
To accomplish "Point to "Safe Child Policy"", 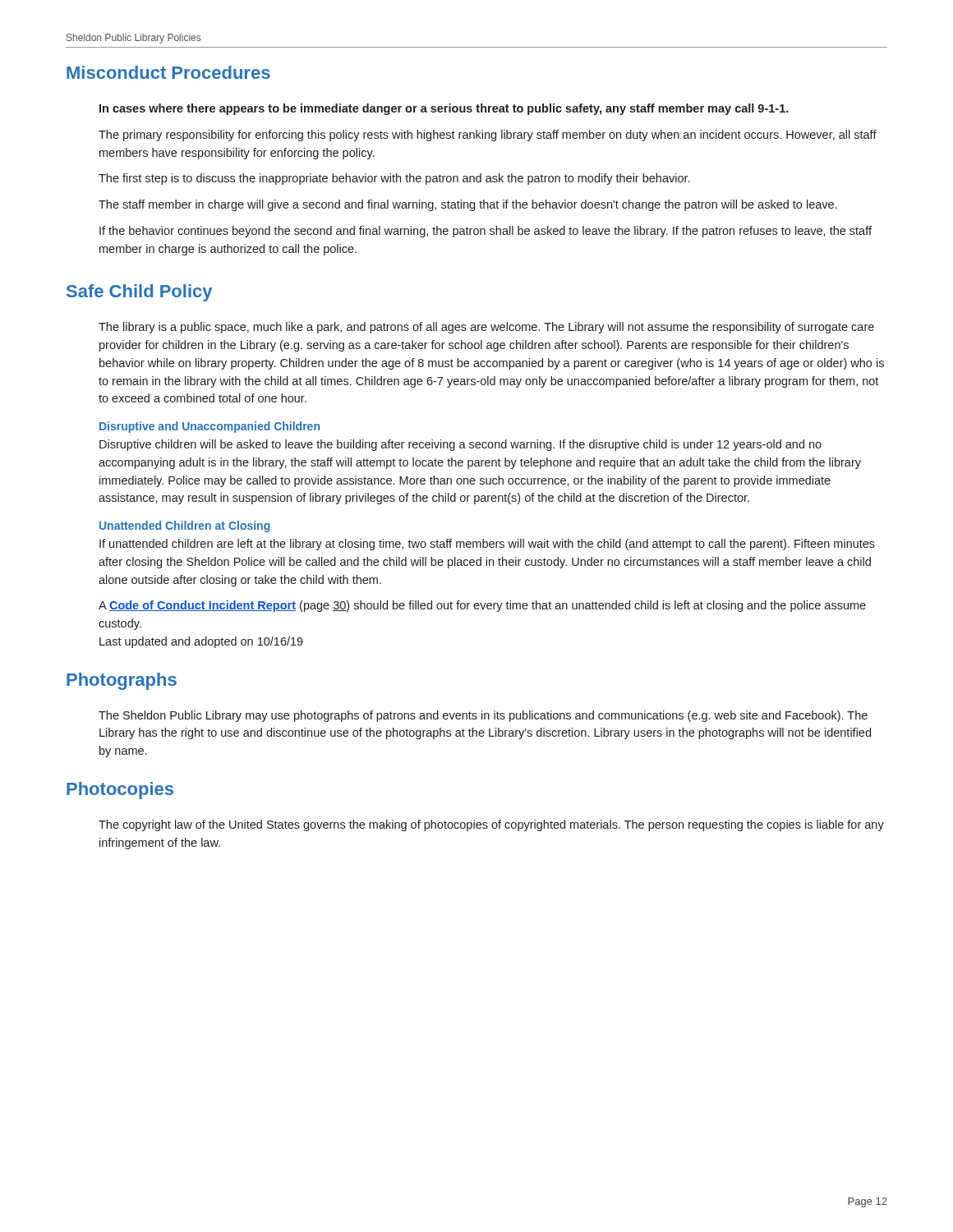I will (x=139, y=293).
